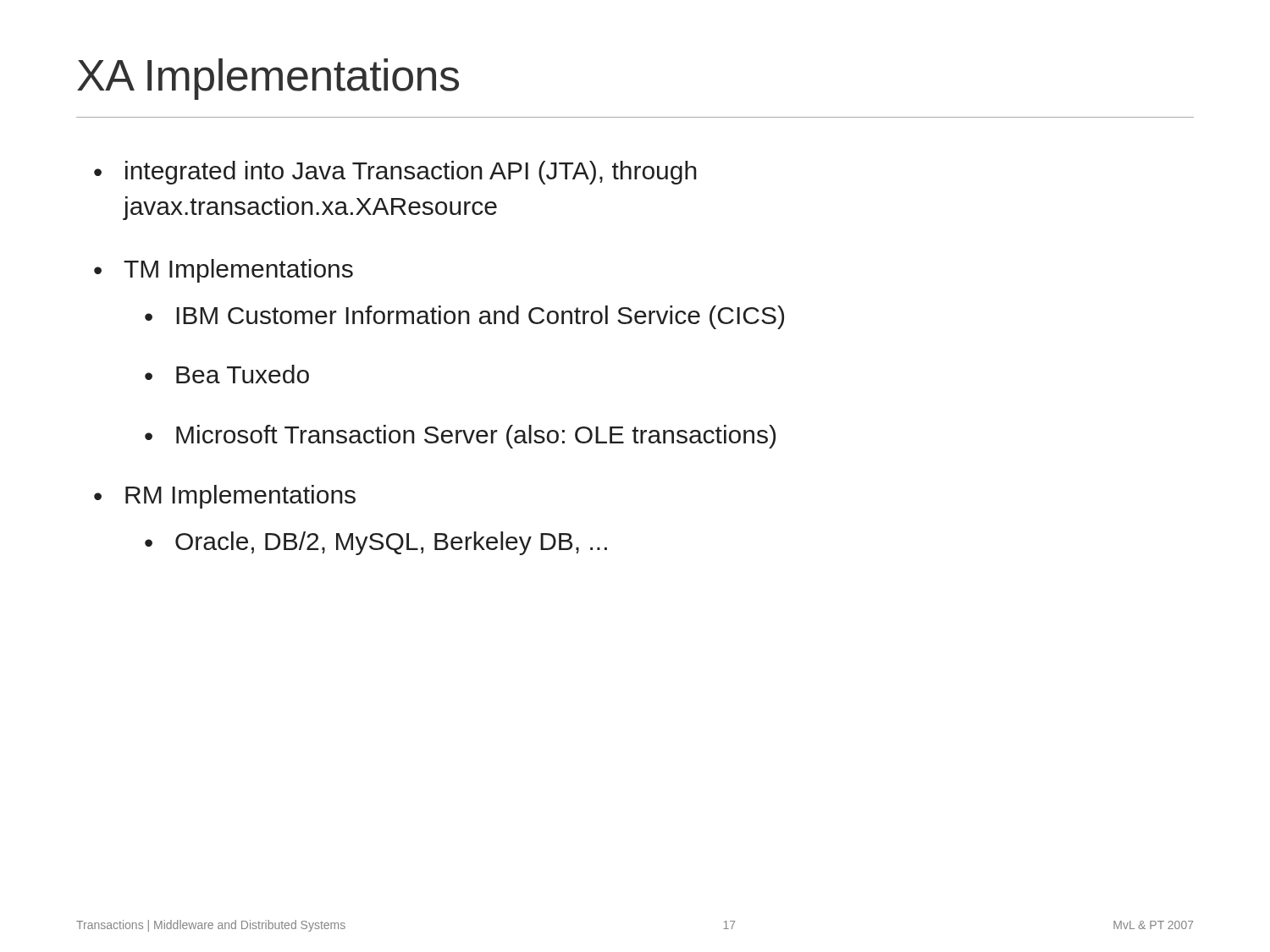The width and height of the screenshot is (1270, 952).
Task: Find the block on this page that starts "• integrated into Java Transaction"
Action: pos(643,189)
